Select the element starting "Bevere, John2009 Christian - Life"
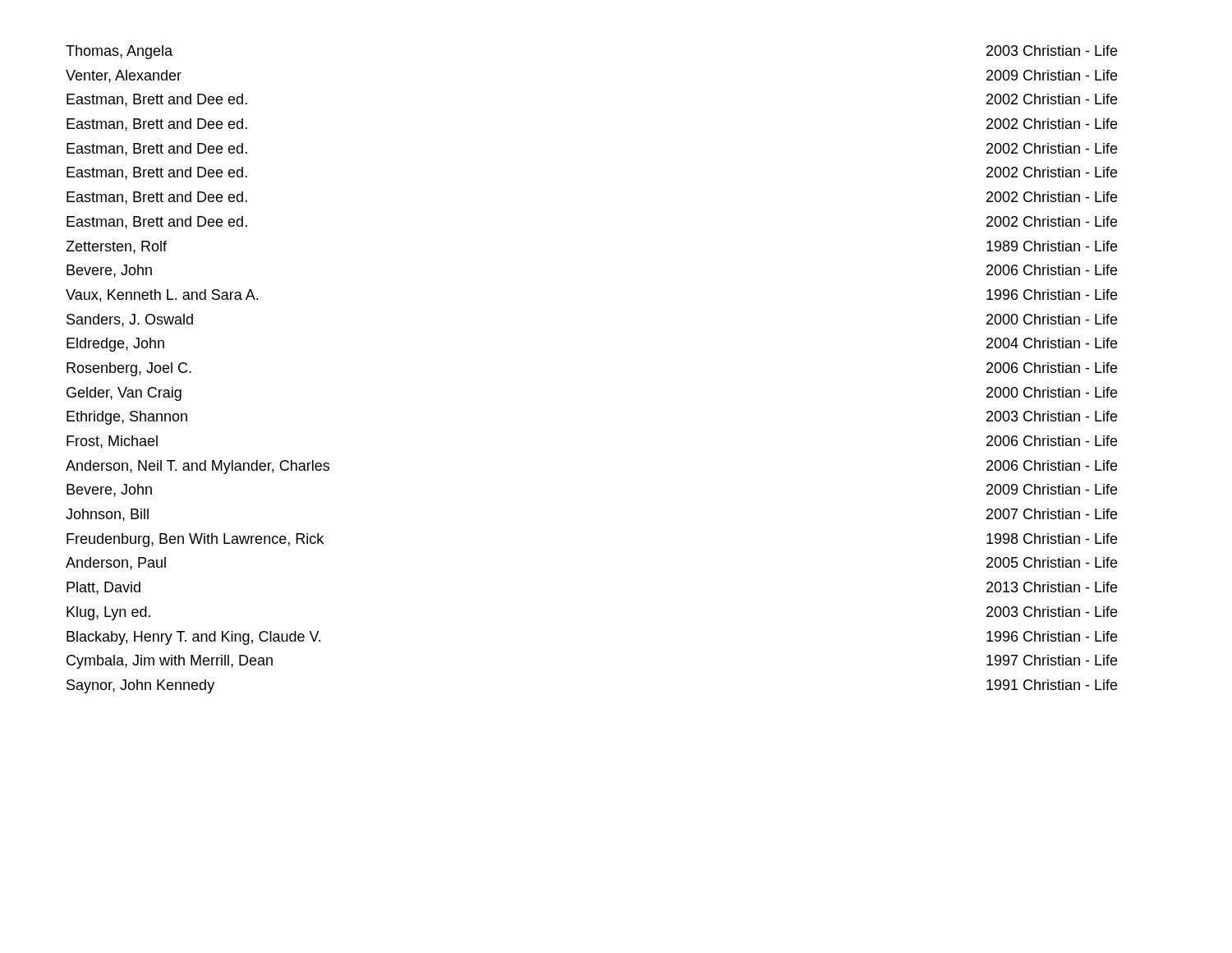 (x=106, y=490)
